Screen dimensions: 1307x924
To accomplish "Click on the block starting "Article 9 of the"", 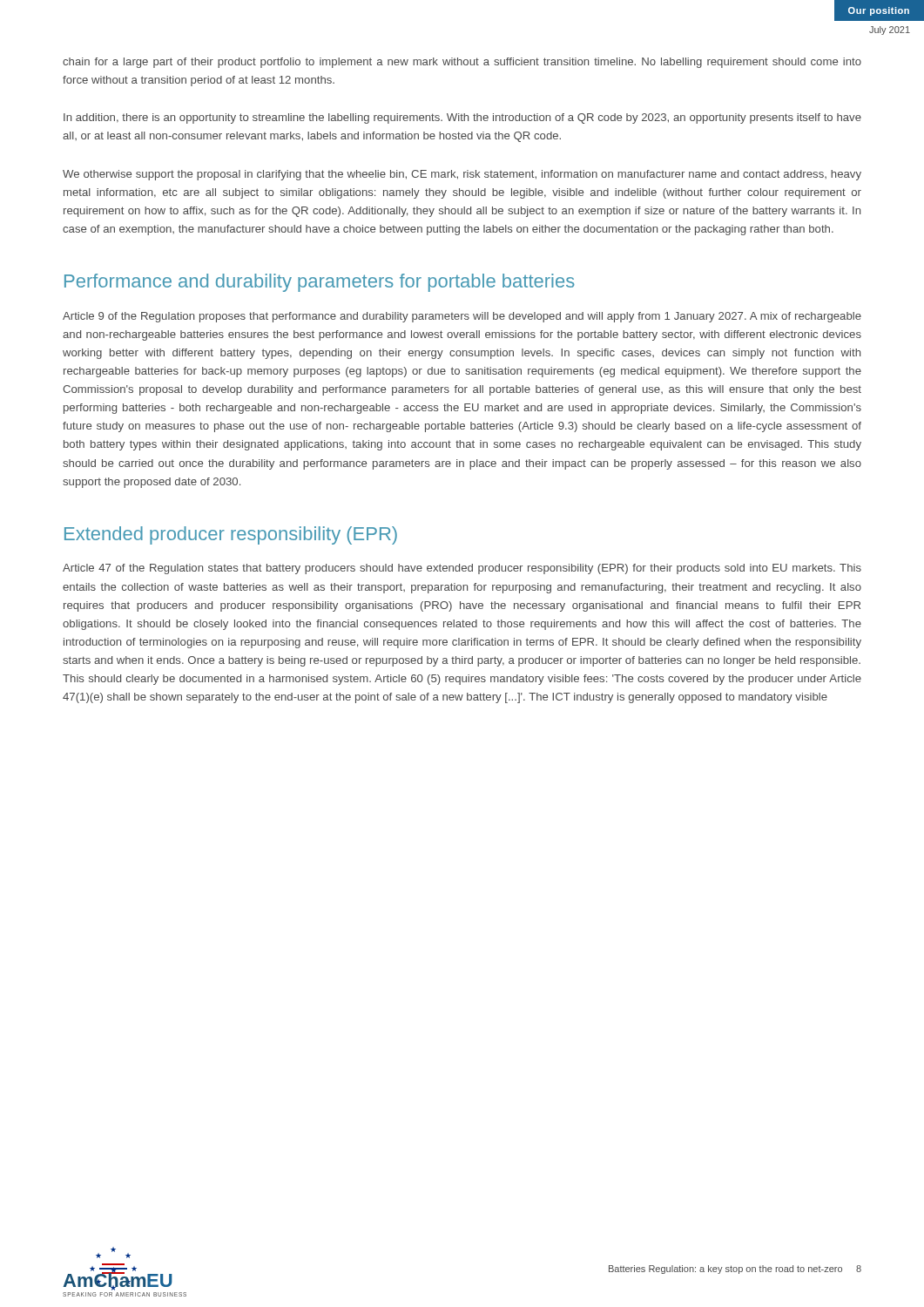I will [462, 398].
